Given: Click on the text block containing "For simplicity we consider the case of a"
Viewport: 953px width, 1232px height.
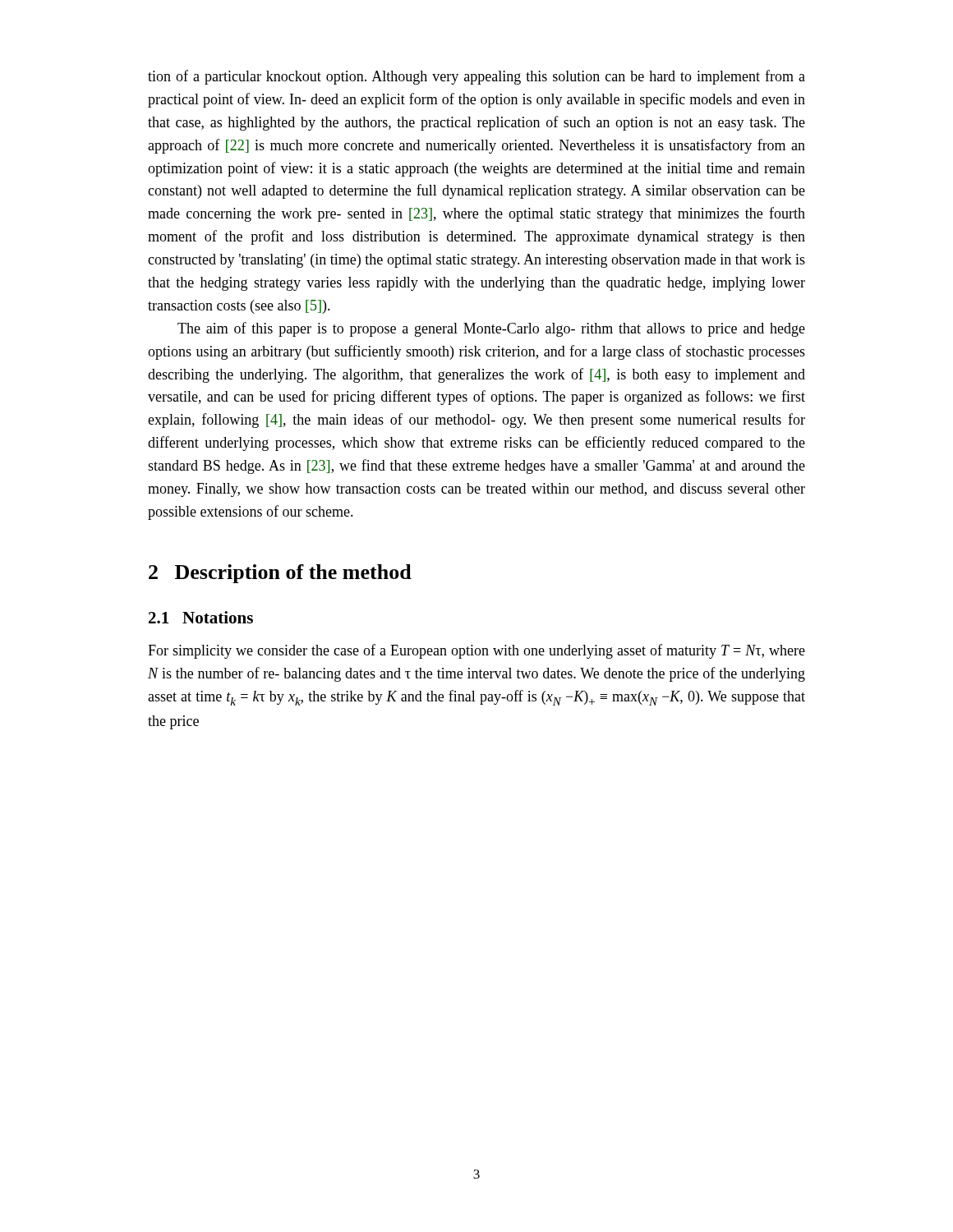Looking at the screenshot, I should (476, 687).
